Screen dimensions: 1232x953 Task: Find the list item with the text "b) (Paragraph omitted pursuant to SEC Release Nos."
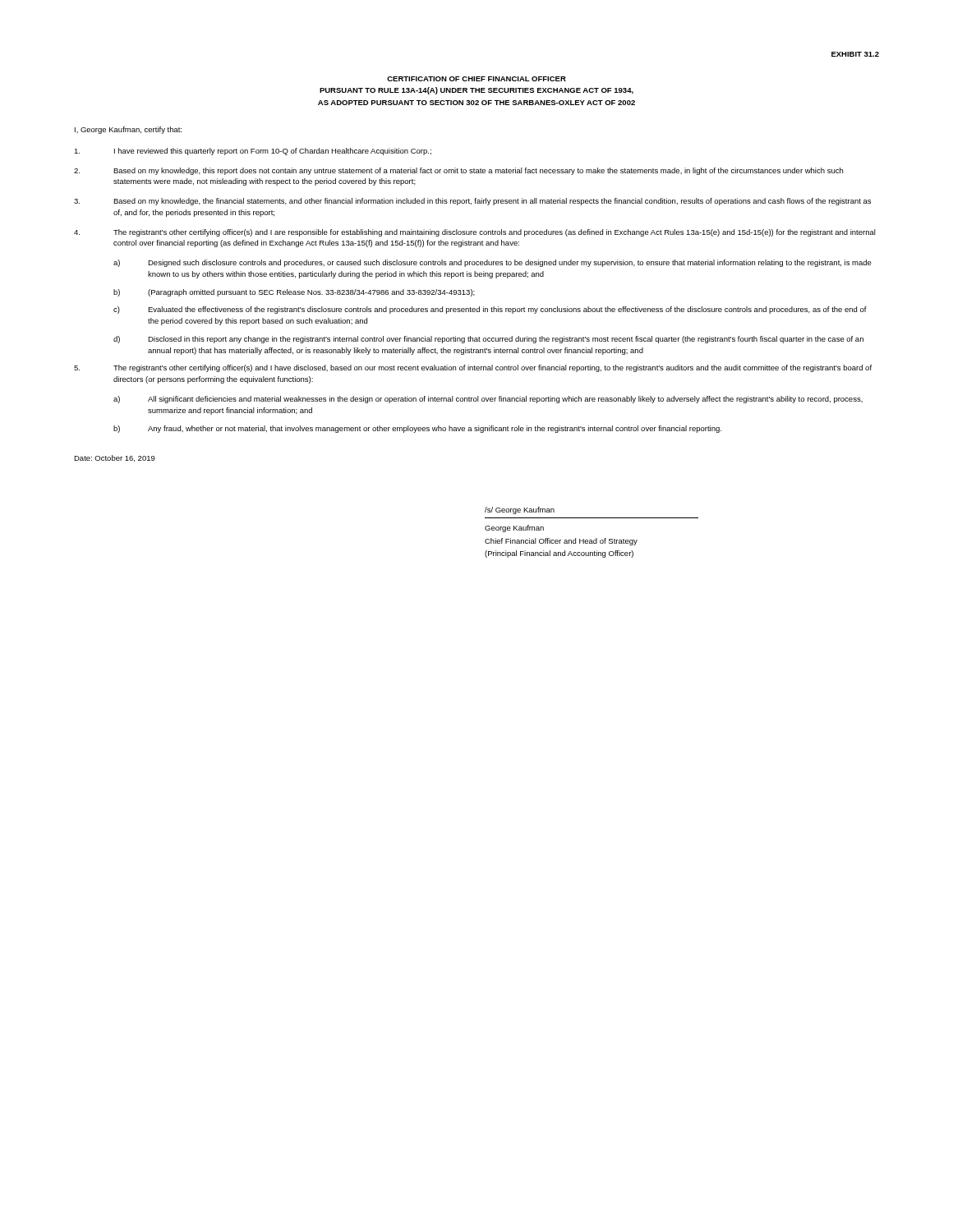(x=294, y=293)
